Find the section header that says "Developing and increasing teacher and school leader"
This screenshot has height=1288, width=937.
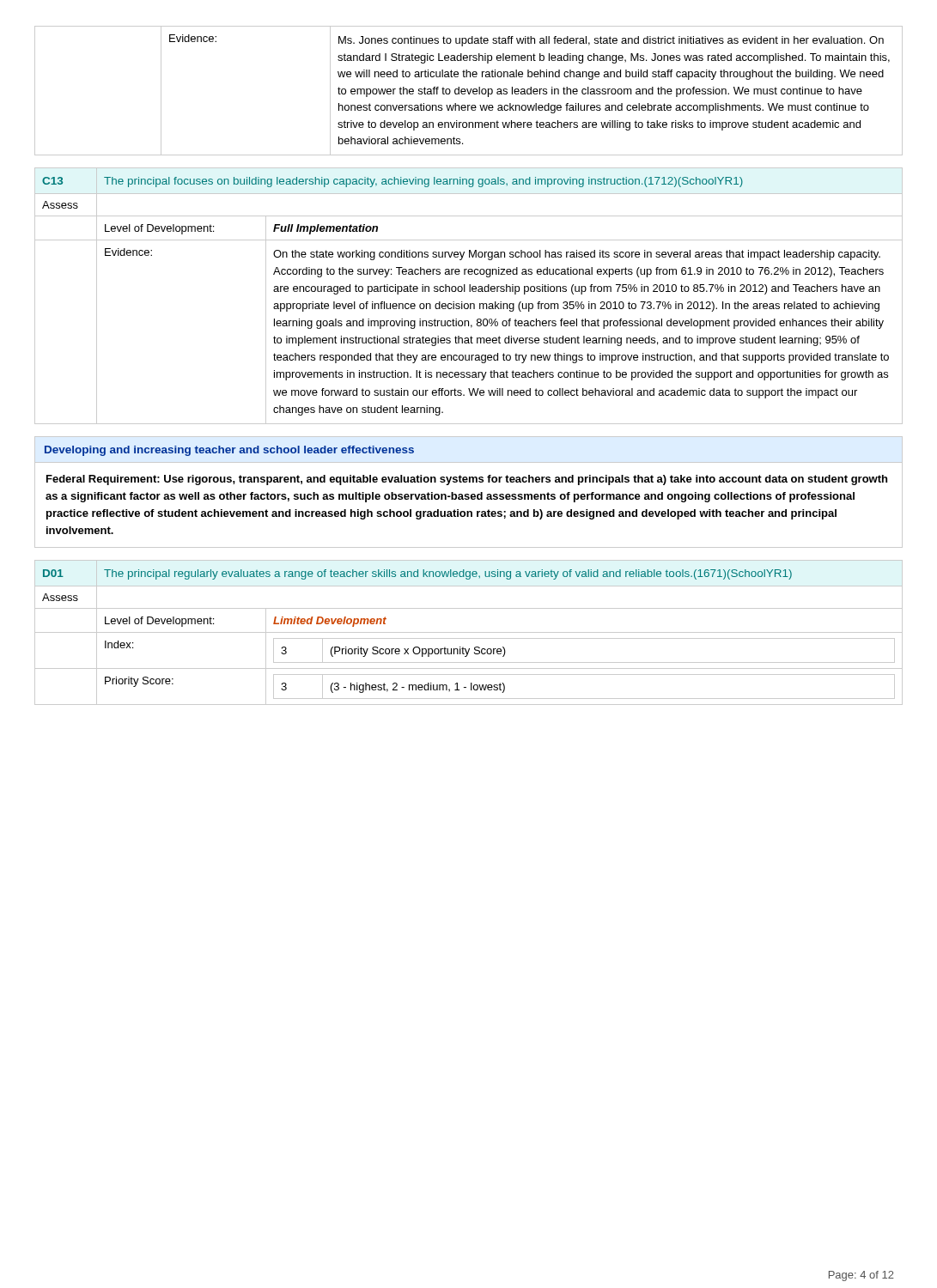pyautogui.click(x=229, y=449)
